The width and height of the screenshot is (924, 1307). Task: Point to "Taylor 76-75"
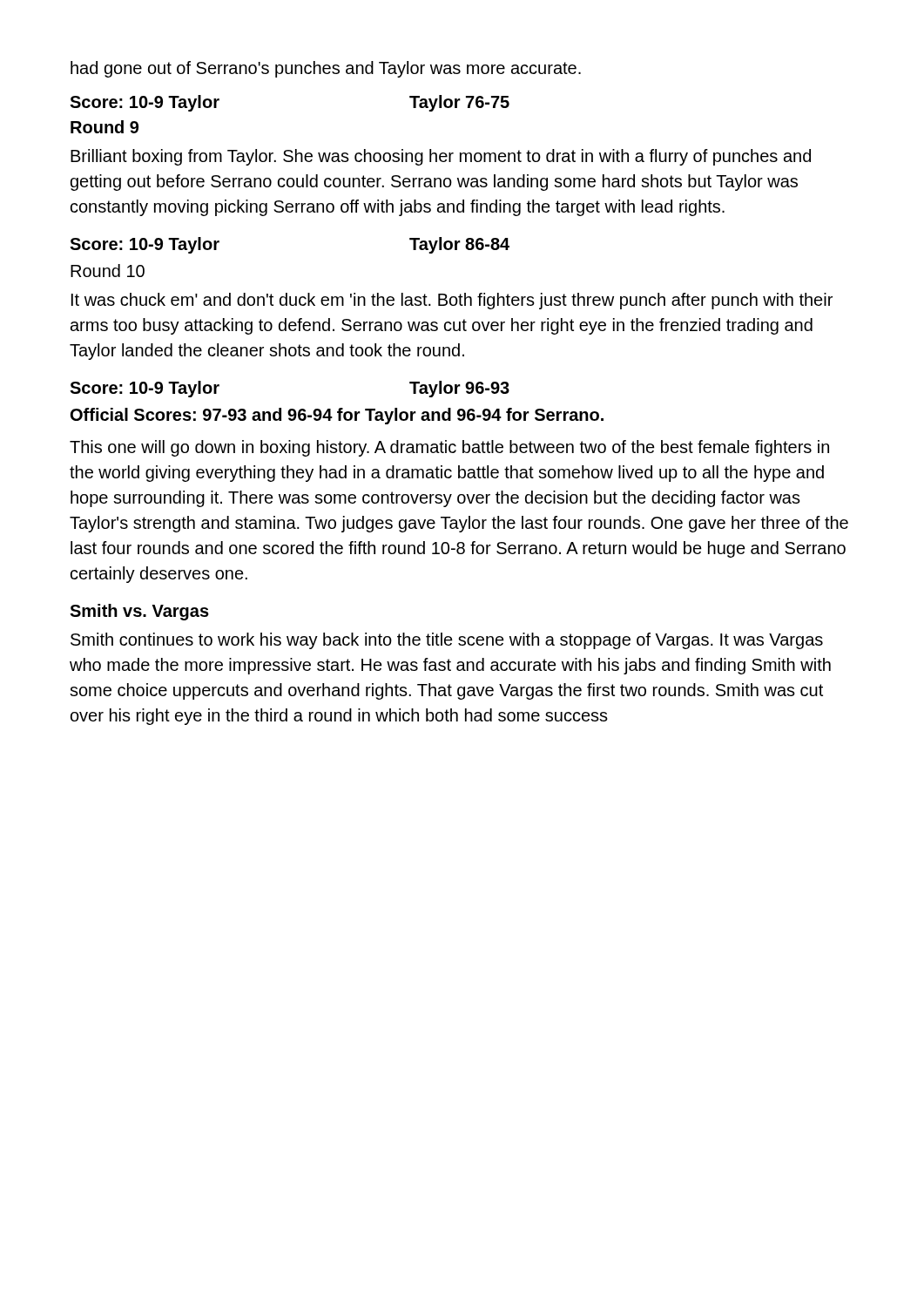click(x=460, y=102)
